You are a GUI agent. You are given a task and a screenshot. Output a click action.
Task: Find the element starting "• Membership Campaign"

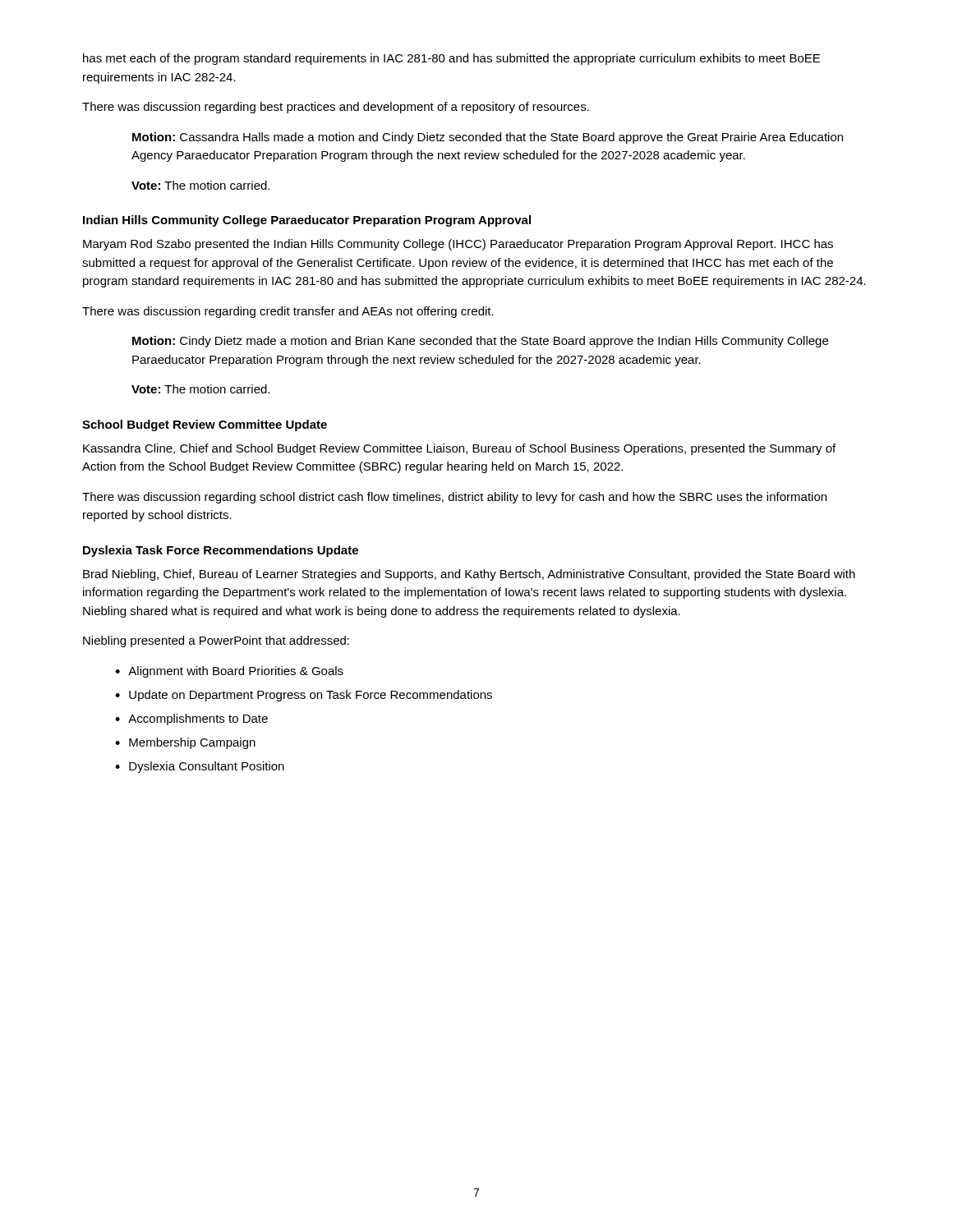185,744
